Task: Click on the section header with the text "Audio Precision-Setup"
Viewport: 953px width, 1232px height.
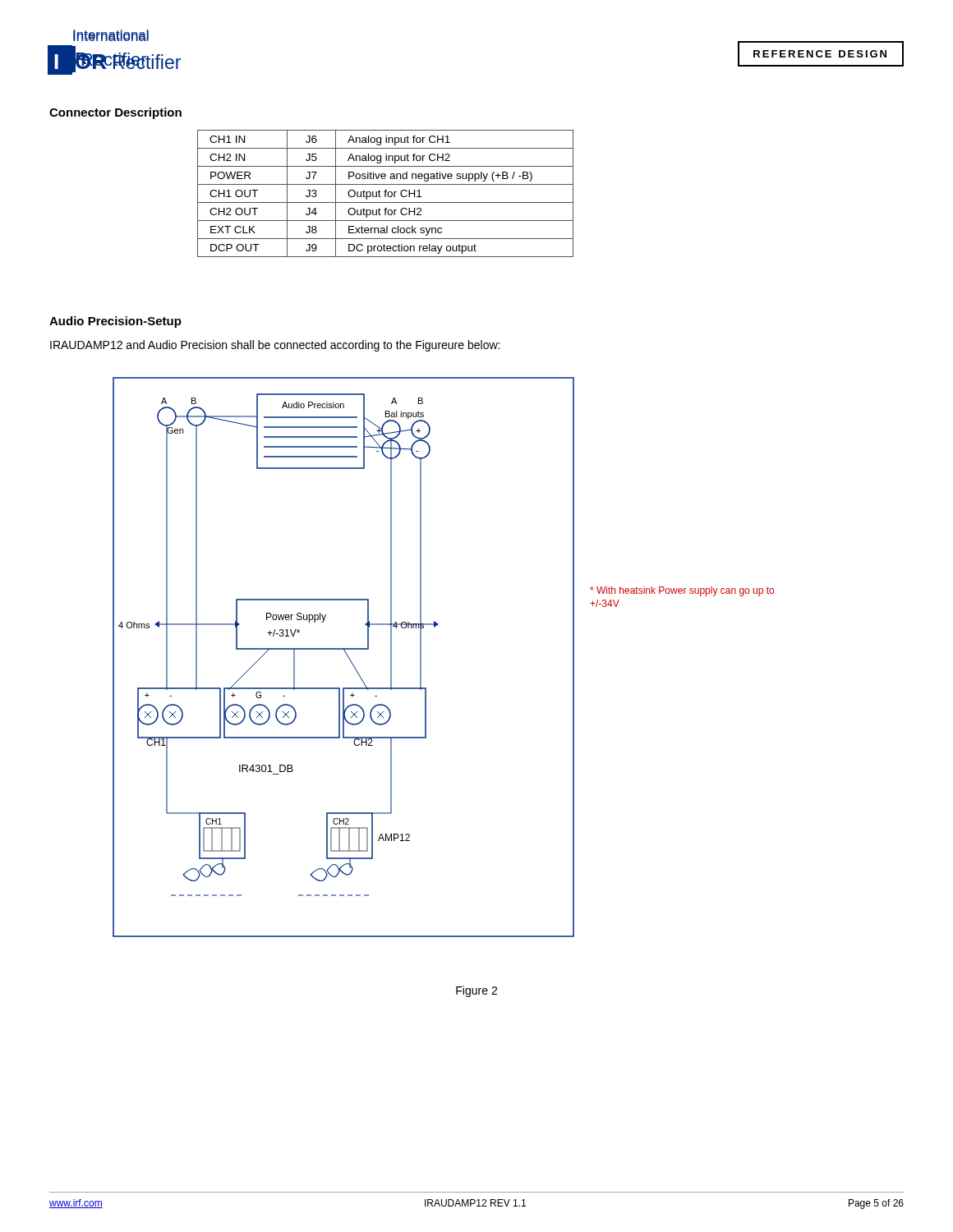Action: click(115, 321)
